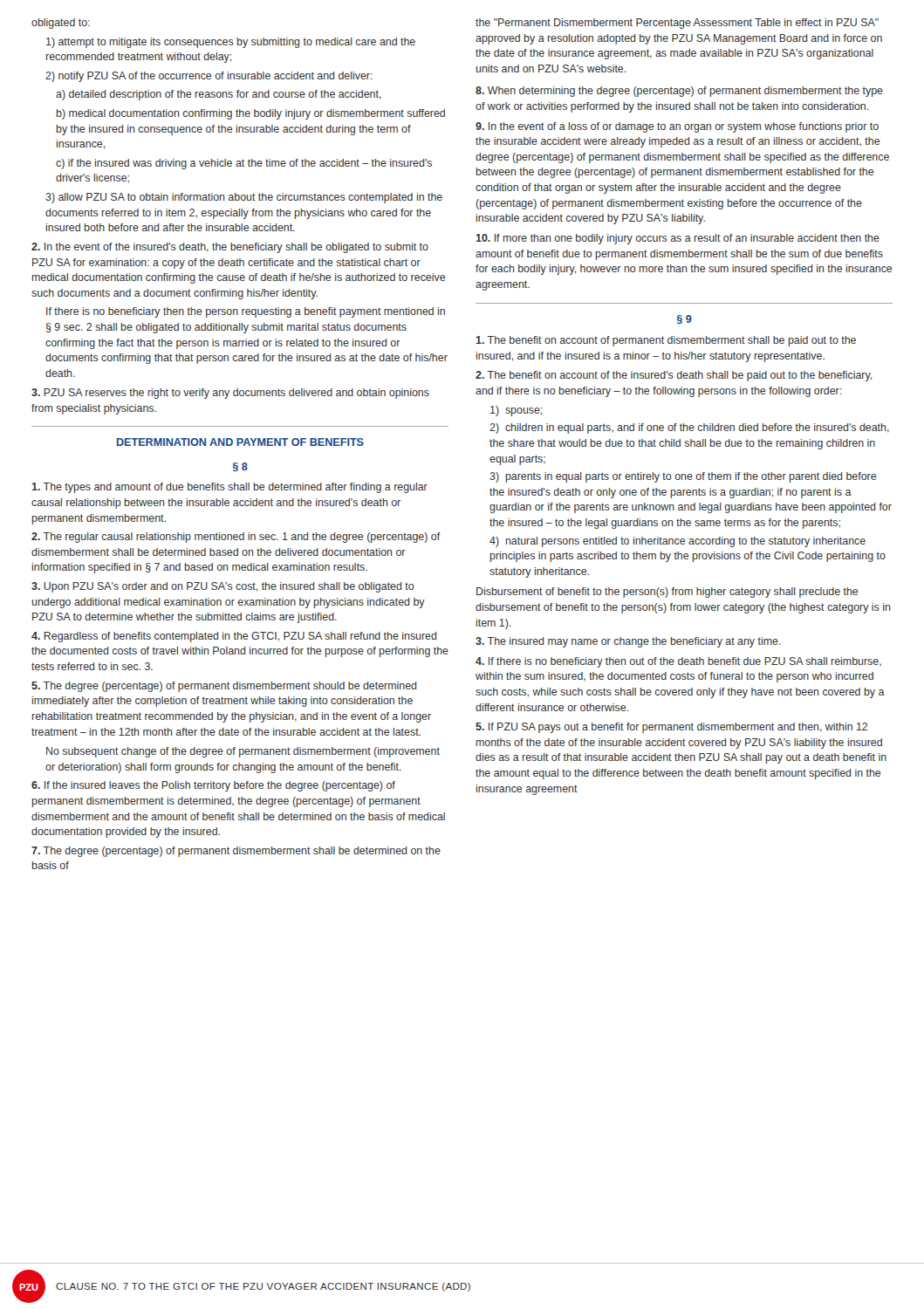Point to the region starting "9. In the event of a"
The height and width of the screenshot is (1309, 924).
(684, 173)
